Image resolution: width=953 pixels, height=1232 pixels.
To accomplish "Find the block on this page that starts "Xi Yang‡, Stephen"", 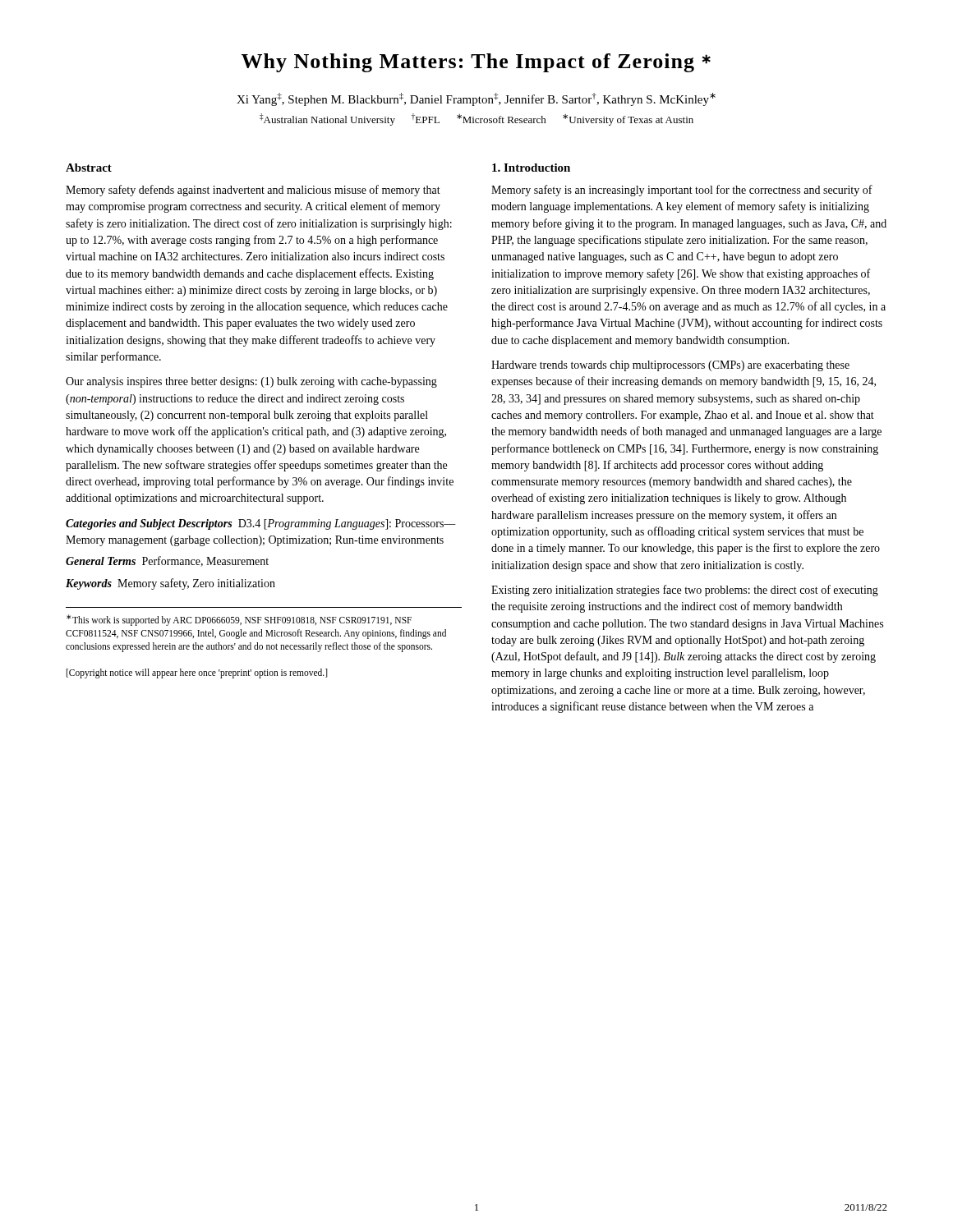I will click(x=476, y=98).
